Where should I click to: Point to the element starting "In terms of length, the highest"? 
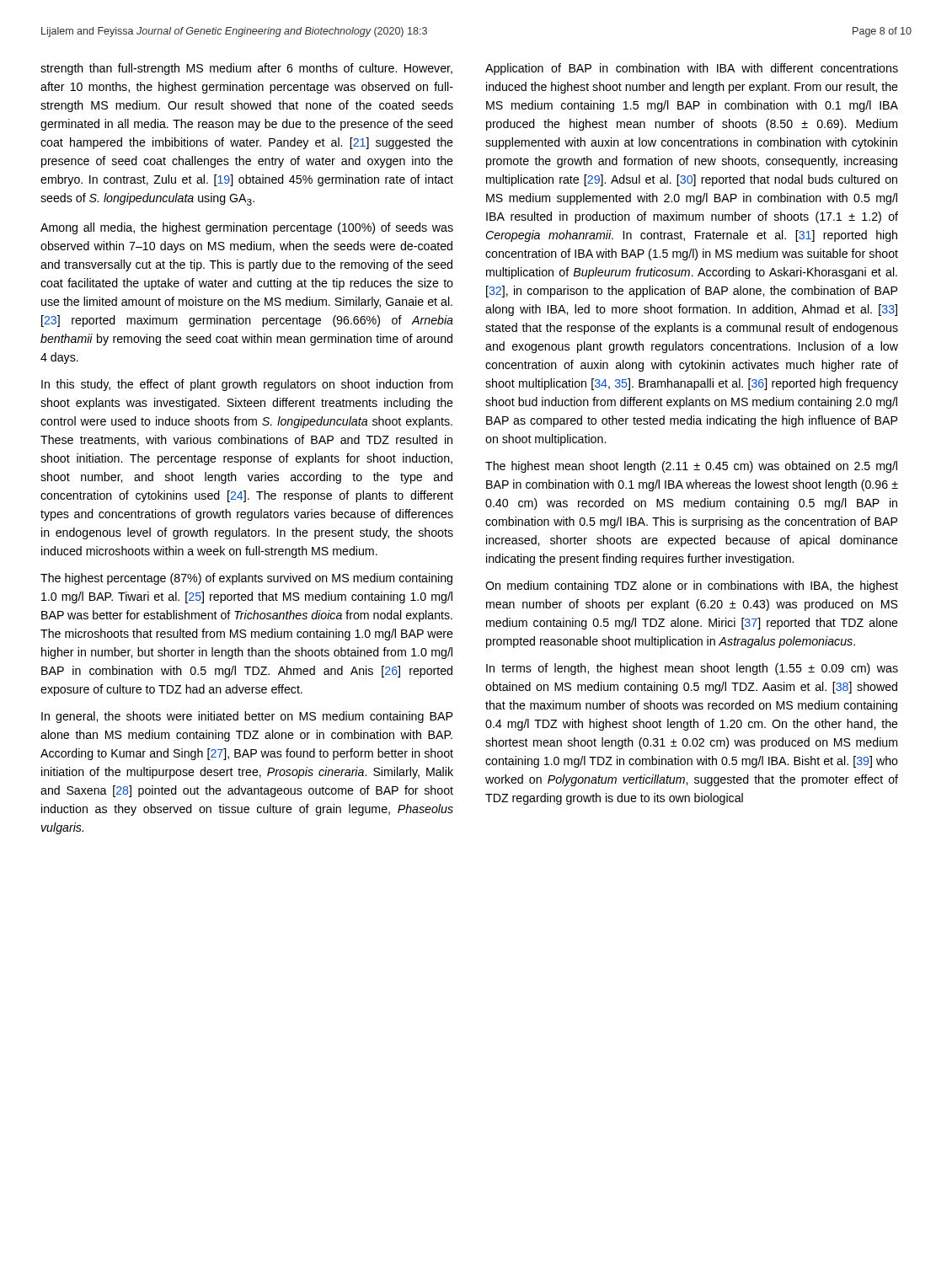click(x=692, y=733)
